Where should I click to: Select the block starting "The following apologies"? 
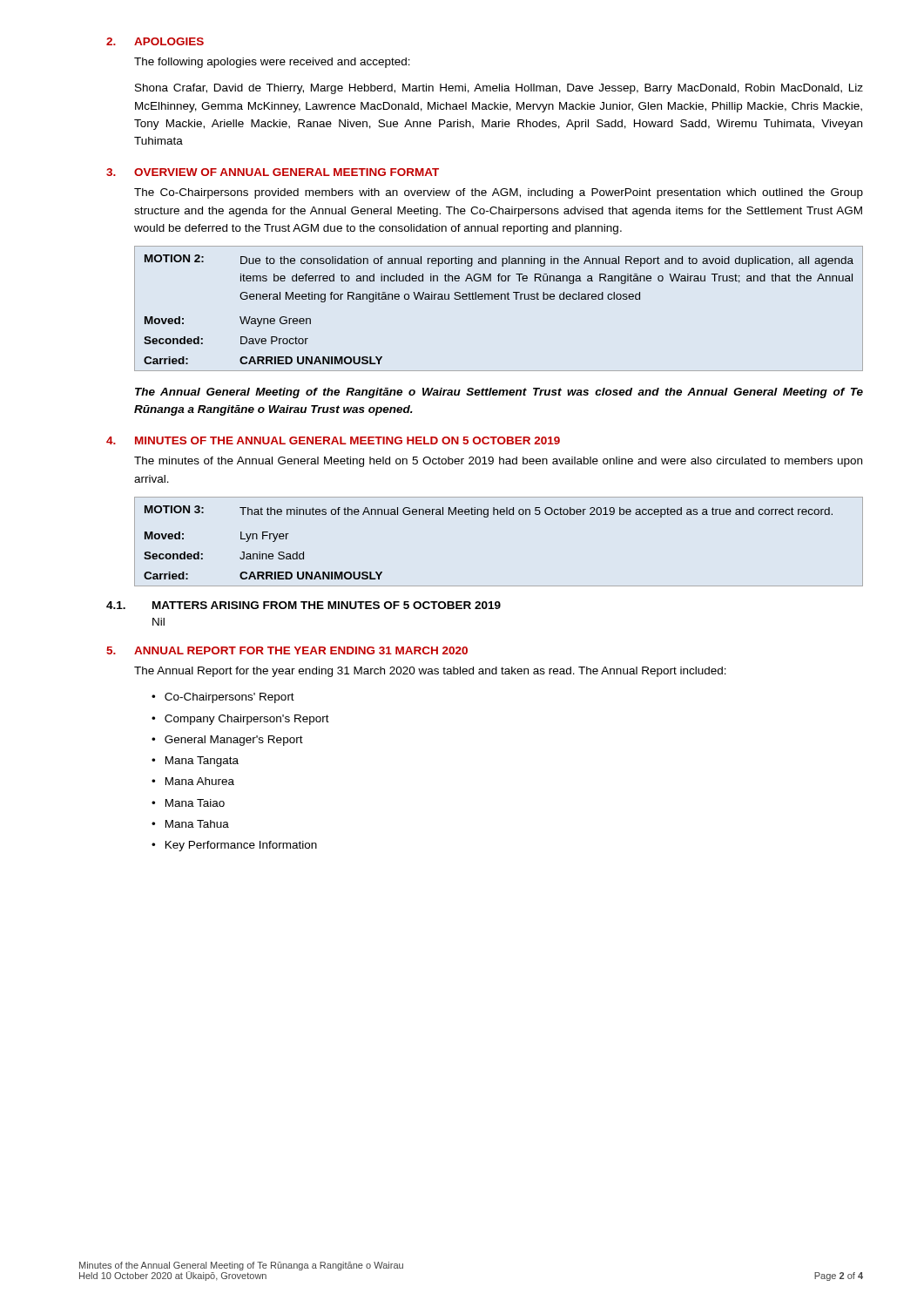(x=272, y=61)
